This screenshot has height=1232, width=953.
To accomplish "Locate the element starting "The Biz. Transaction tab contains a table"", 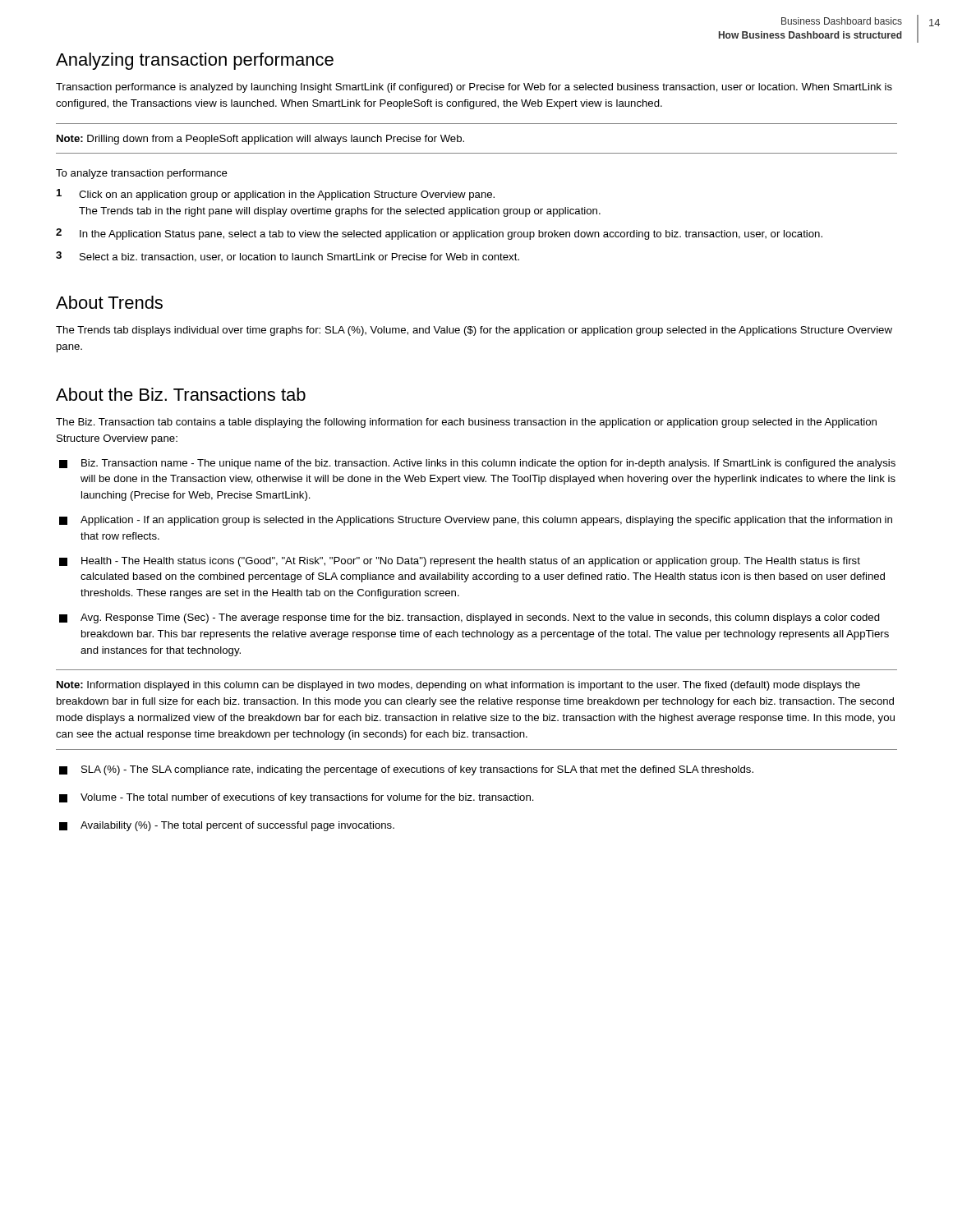I will pos(467,430).
